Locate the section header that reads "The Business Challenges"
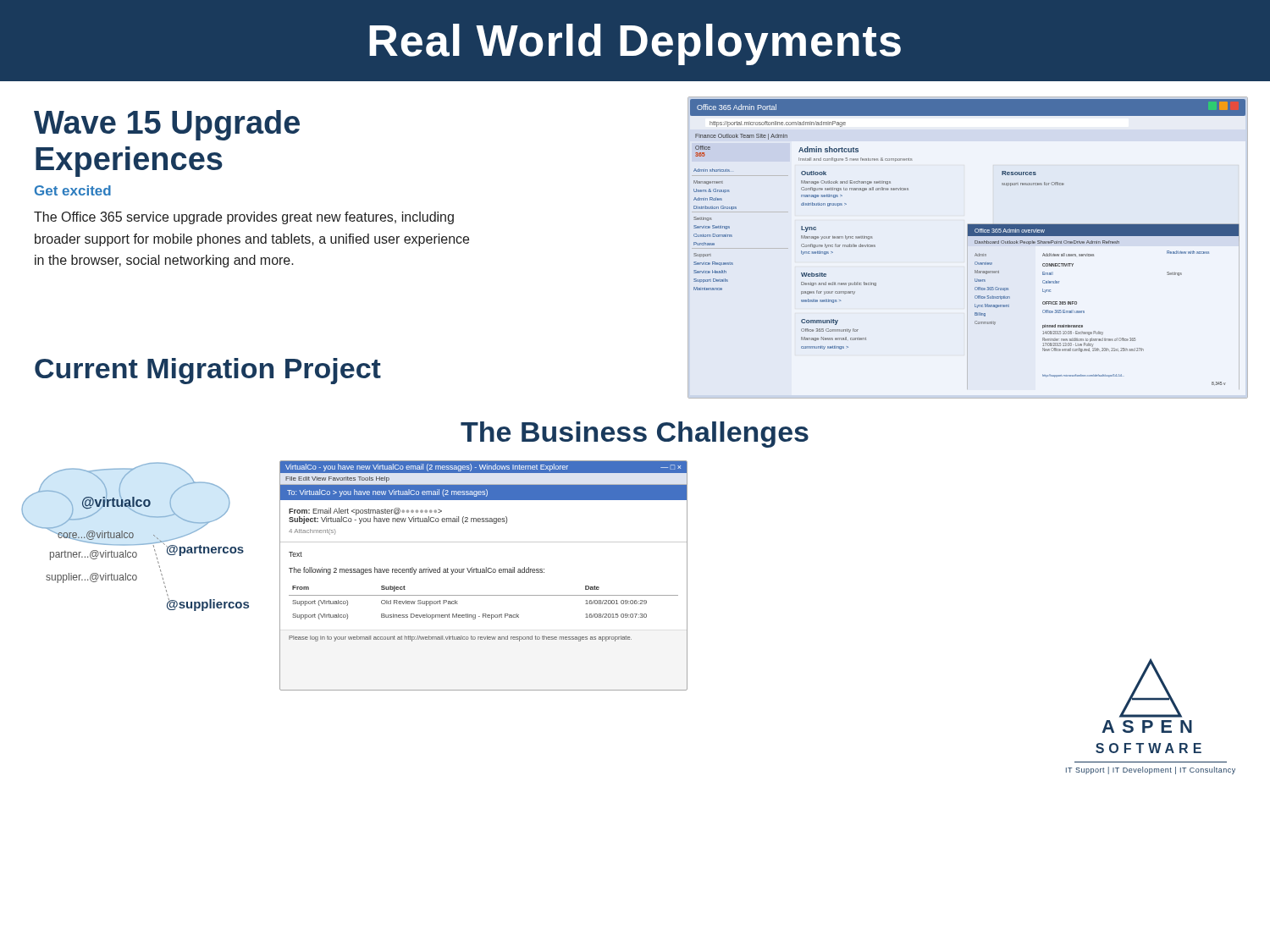This screenshot has height=952, width=1270. (x=635, y=432)
